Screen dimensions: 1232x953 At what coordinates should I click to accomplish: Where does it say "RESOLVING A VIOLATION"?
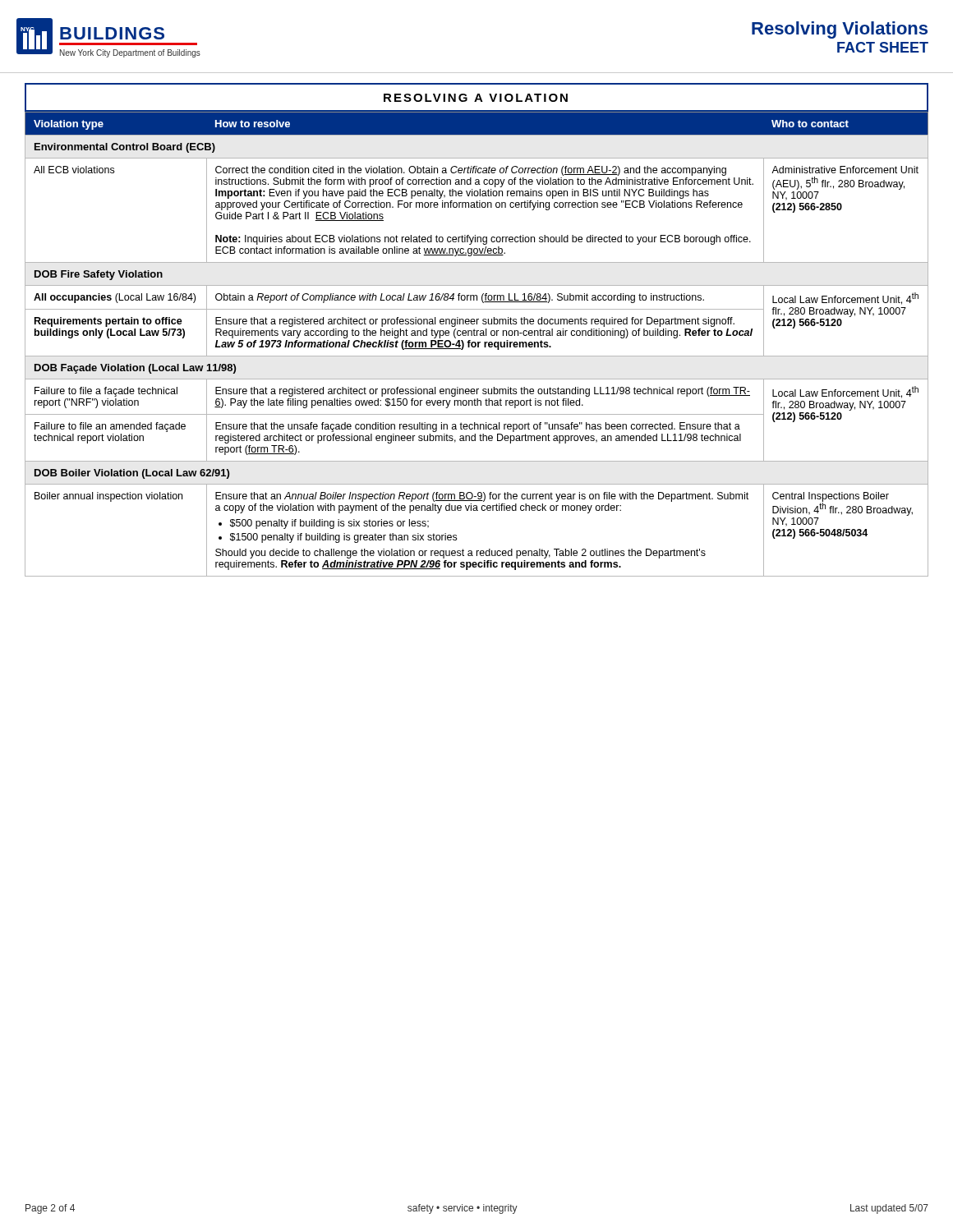tap(476, 97)
